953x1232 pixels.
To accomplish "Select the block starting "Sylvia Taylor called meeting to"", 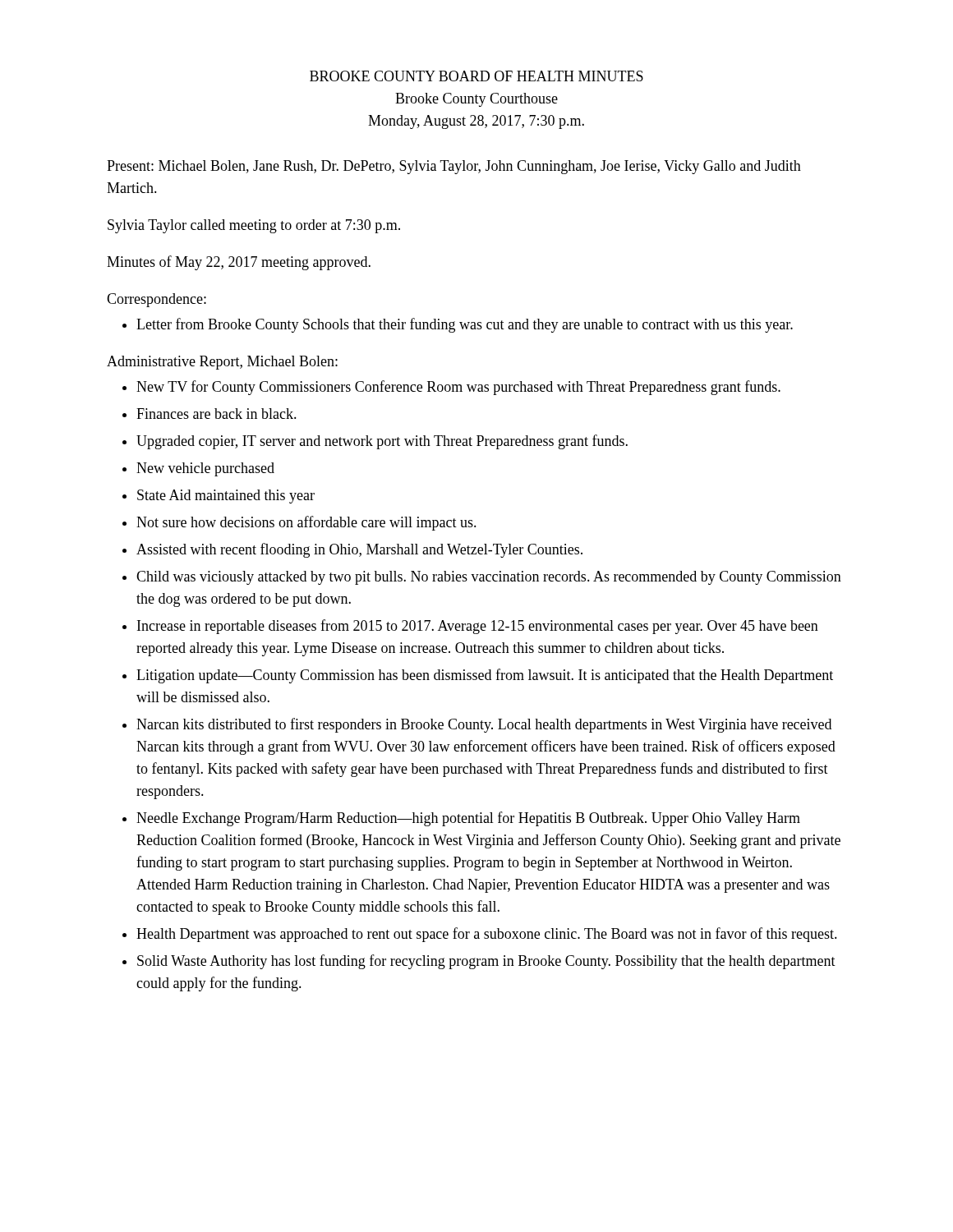I will [x=254, y=225].
